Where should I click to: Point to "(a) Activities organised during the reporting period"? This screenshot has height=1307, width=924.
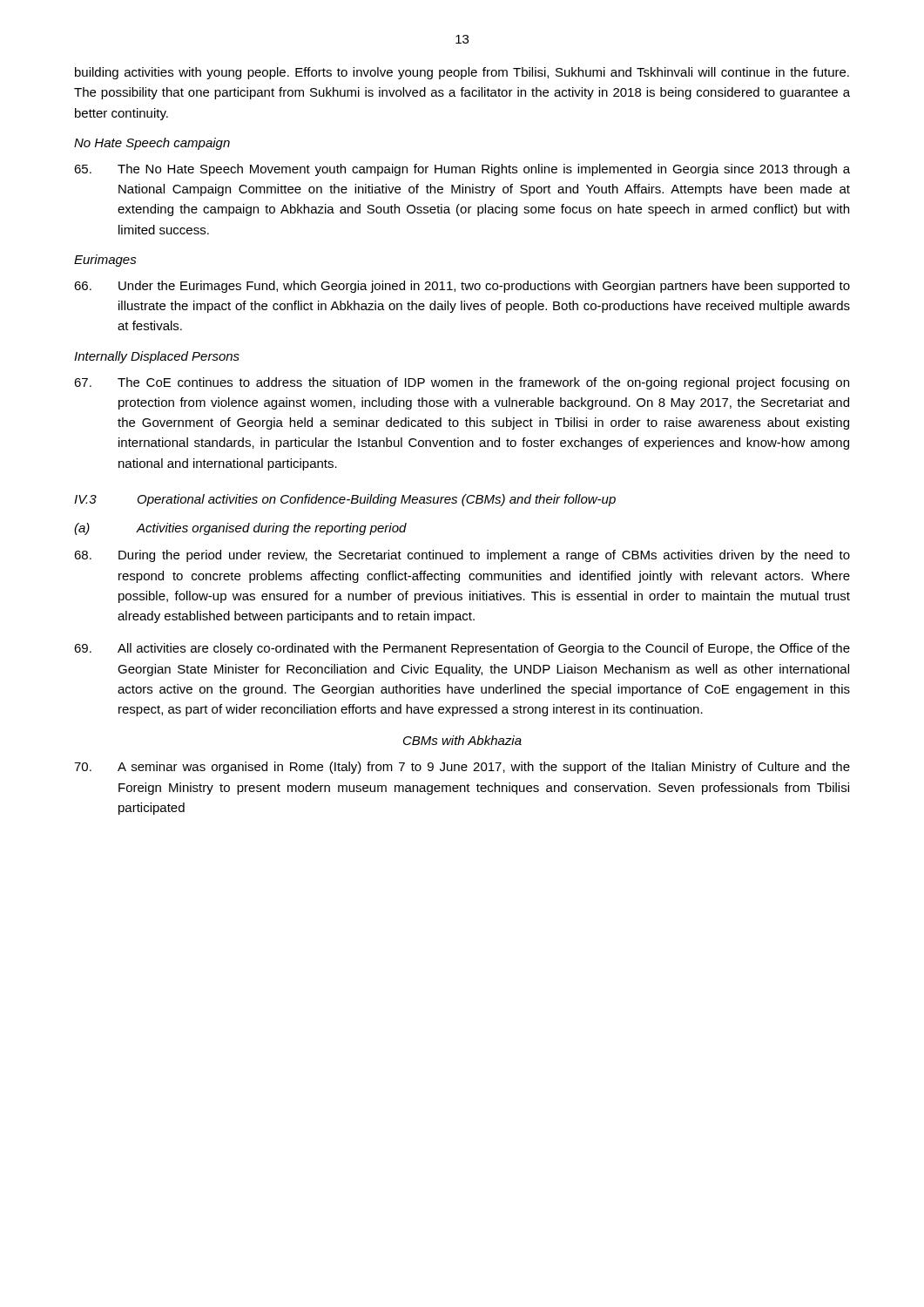click(240, 529)
